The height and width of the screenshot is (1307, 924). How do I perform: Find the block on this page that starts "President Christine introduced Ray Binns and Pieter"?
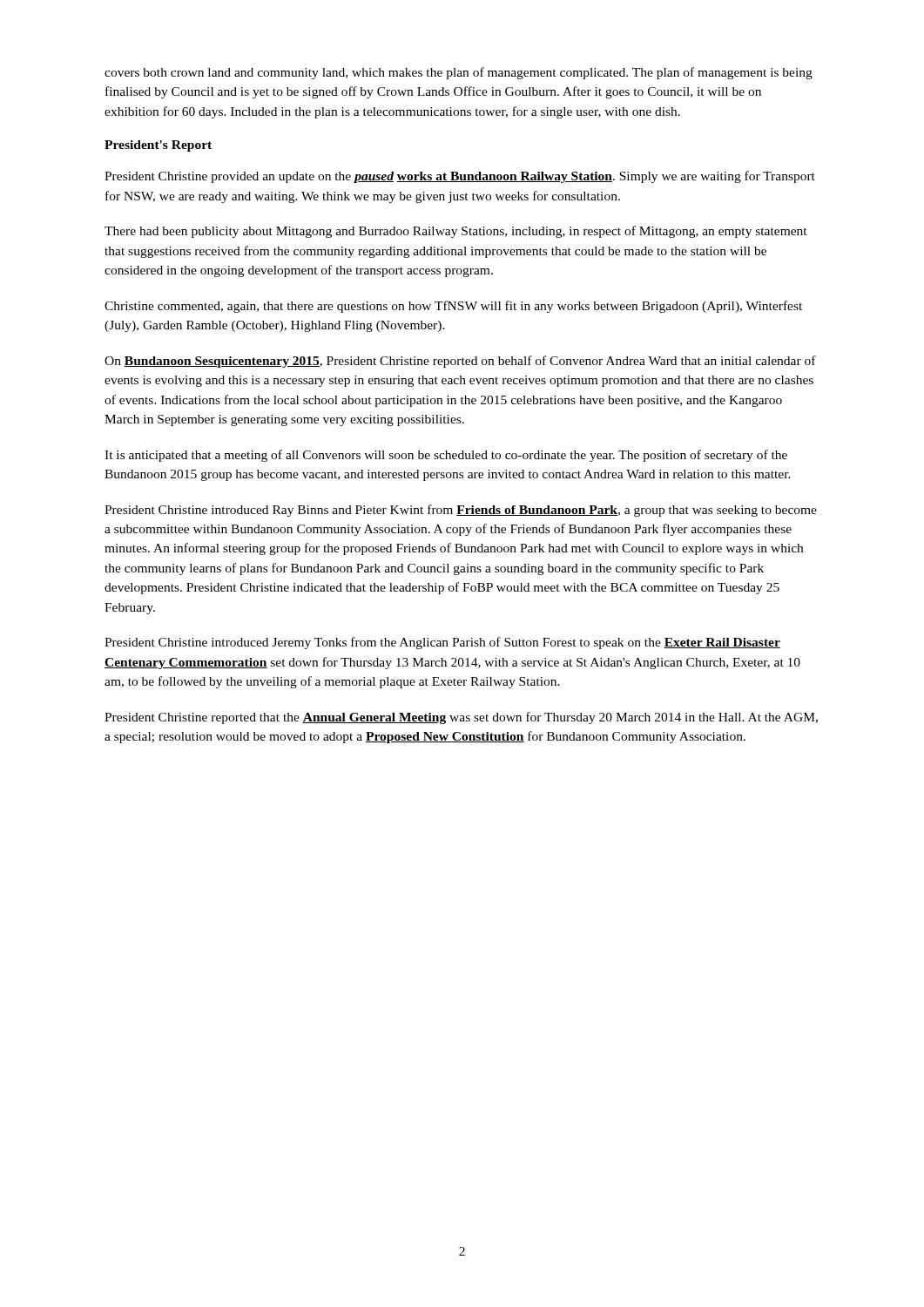point(461,558)
